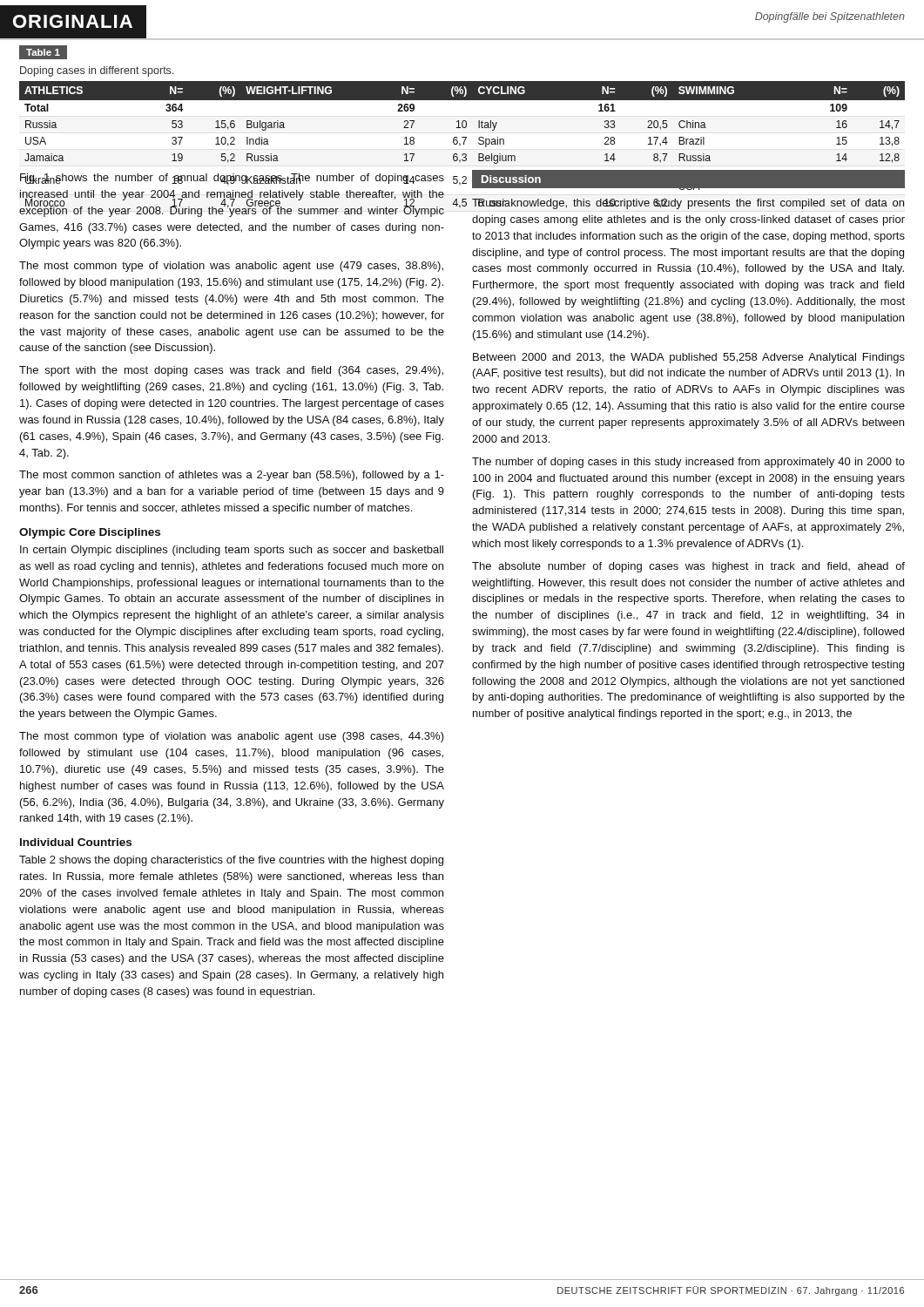Select the section header that reads "Individual Countries"
924x1307 pixels.
coord(76,842)
